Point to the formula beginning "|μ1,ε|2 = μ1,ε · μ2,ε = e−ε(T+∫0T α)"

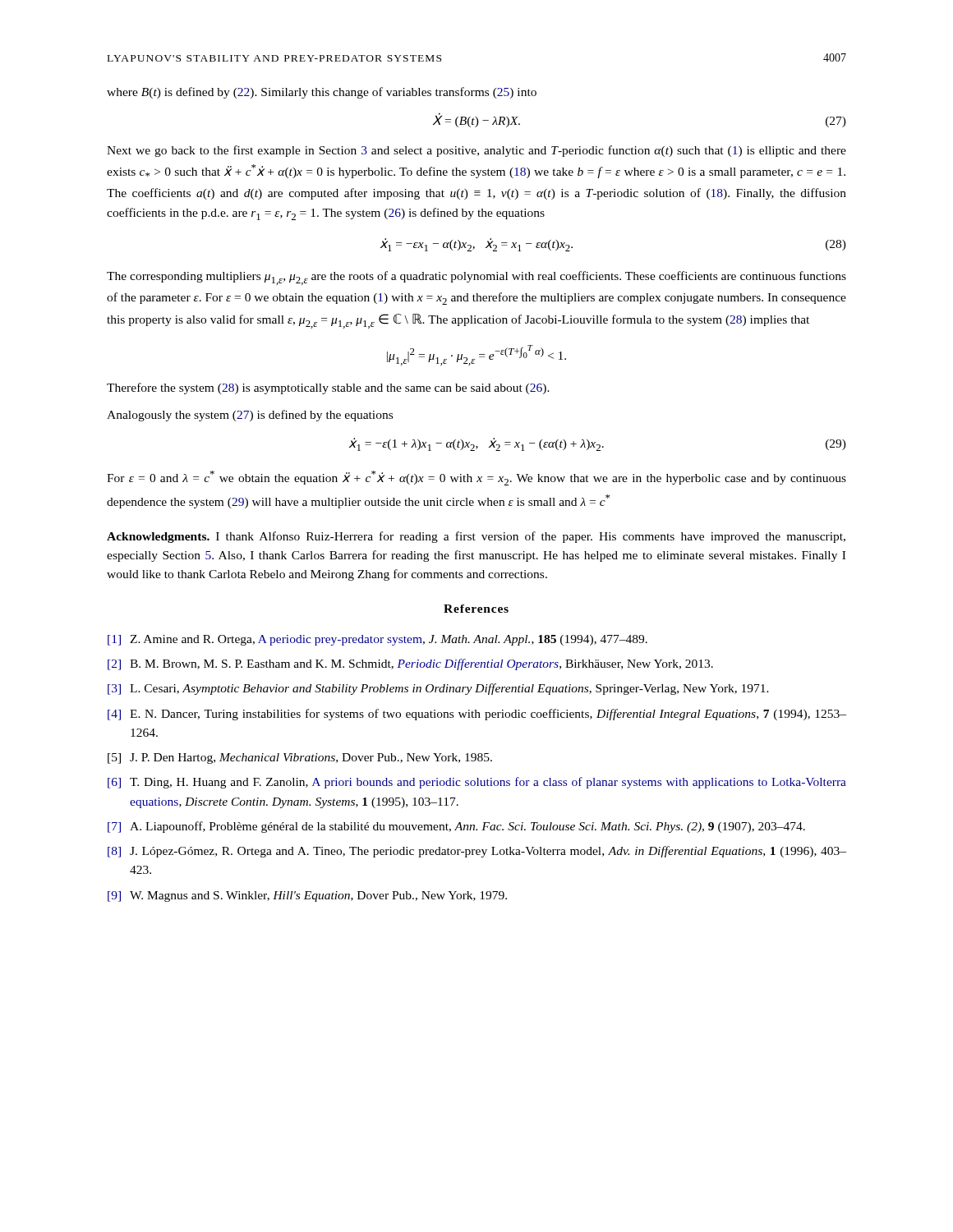[x=476, y=354]
